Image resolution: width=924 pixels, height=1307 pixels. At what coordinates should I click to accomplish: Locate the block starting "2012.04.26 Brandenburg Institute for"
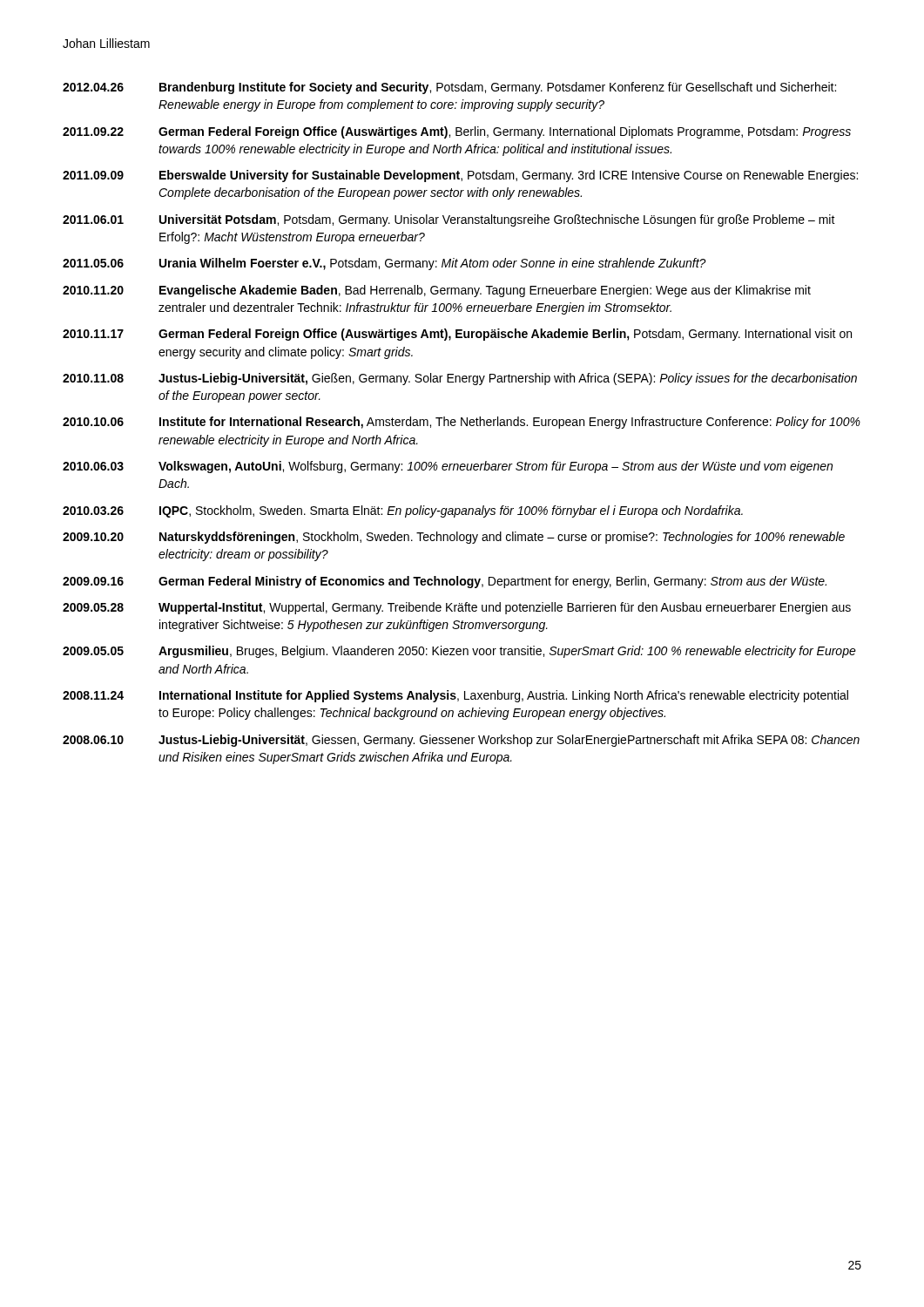462,96
